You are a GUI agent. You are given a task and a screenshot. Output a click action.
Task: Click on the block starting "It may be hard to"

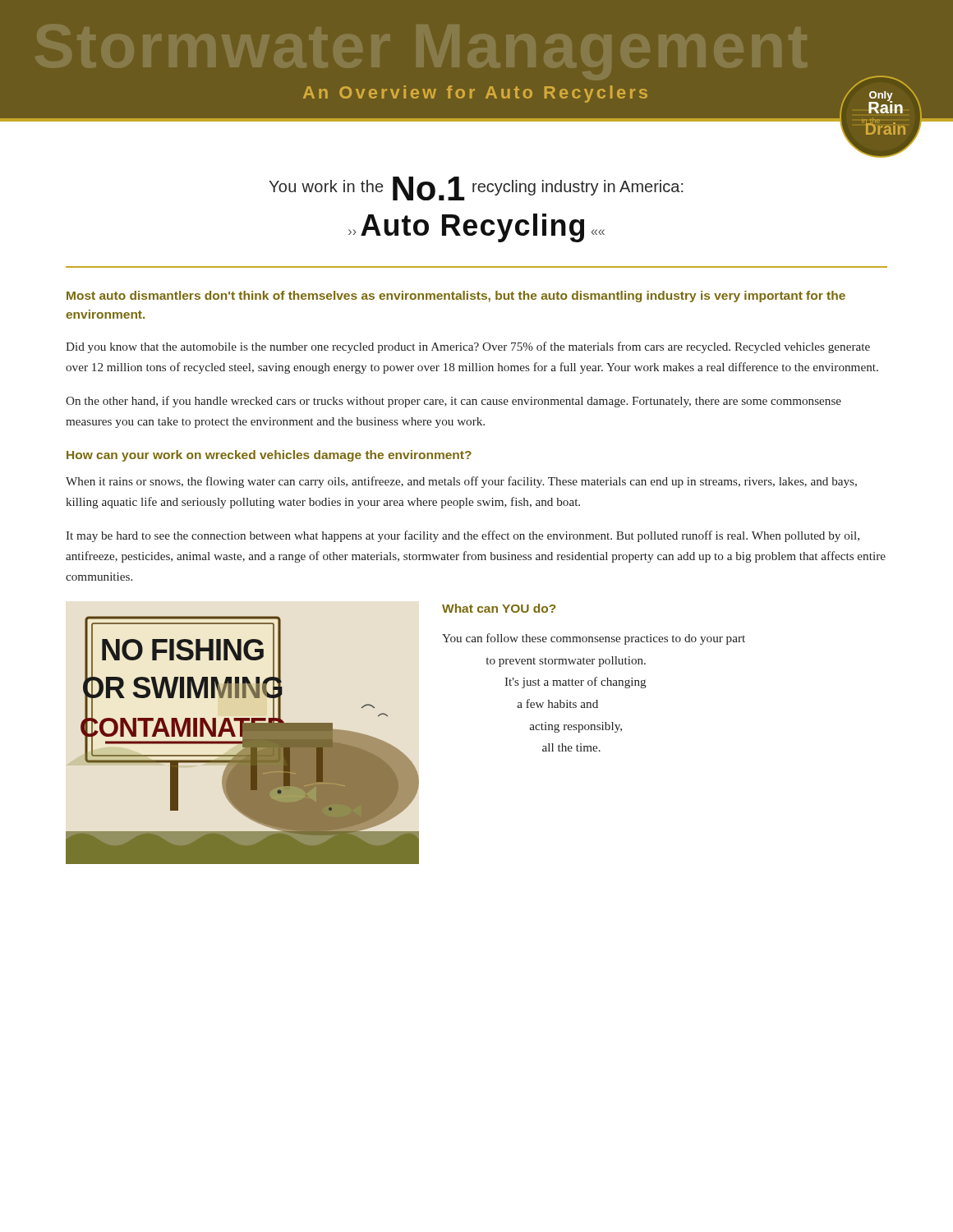[x=476, y=556]
